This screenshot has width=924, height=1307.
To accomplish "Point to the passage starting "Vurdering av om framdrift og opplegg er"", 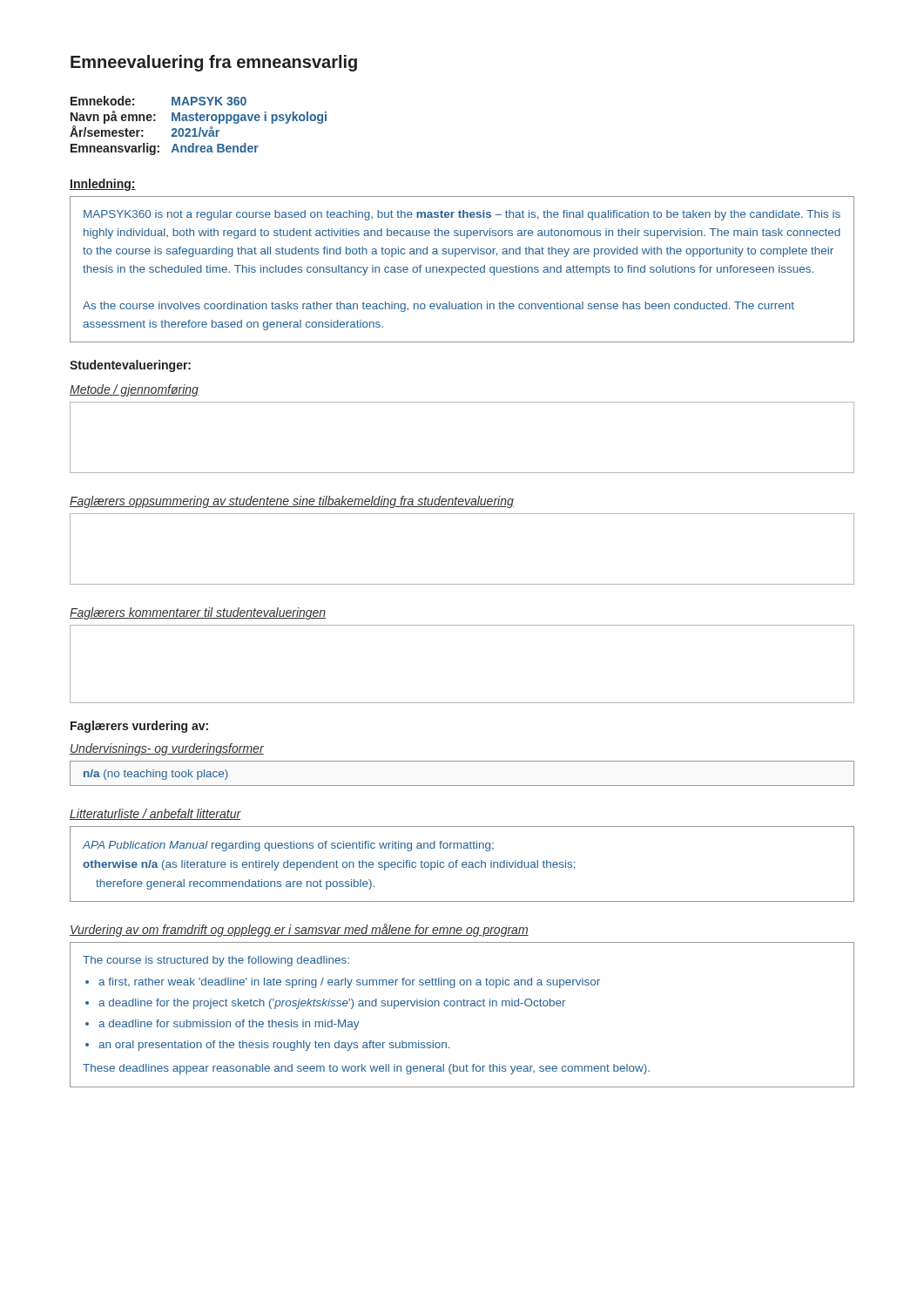I will 299,930.
